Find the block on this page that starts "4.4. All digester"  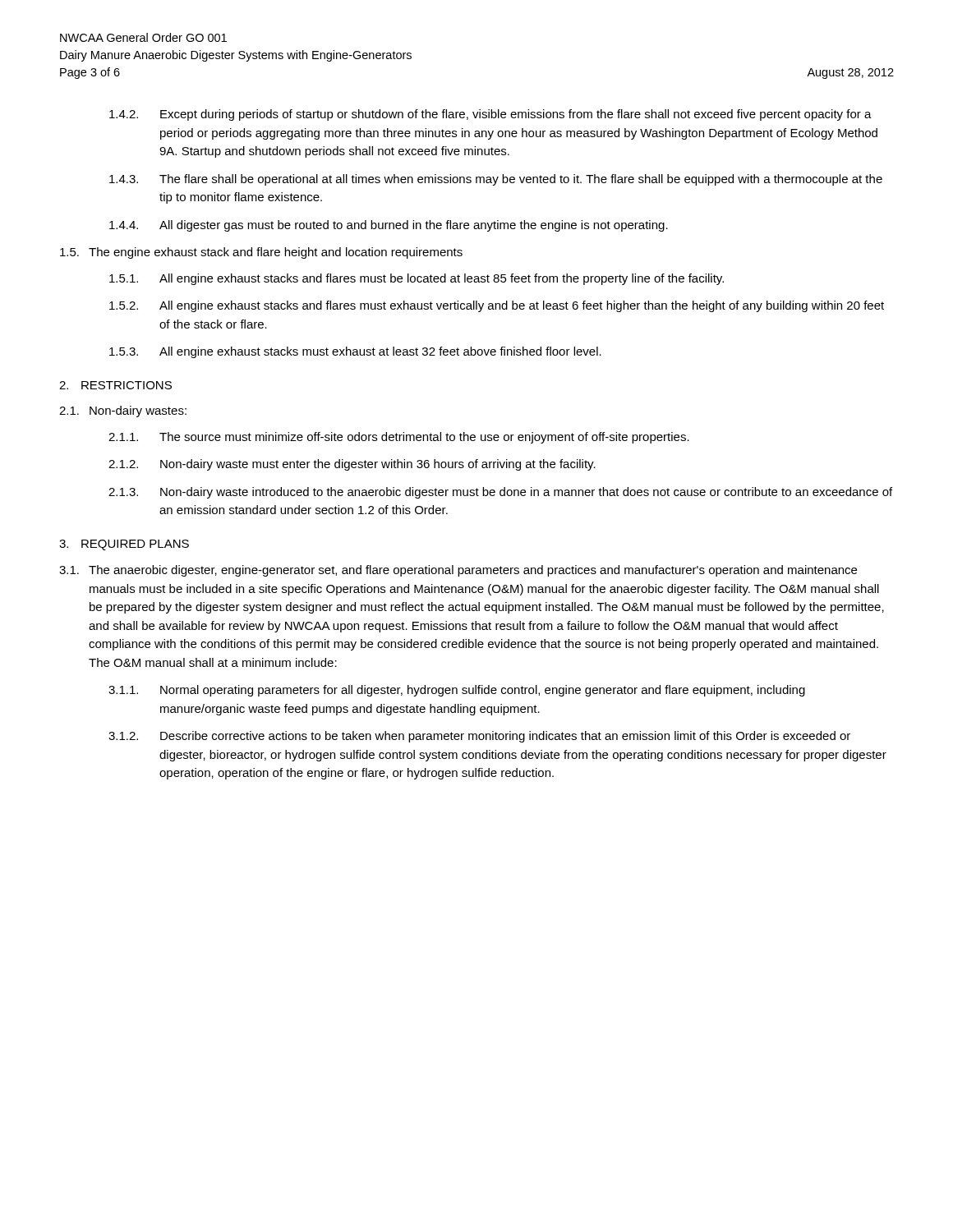click(501, 225)
